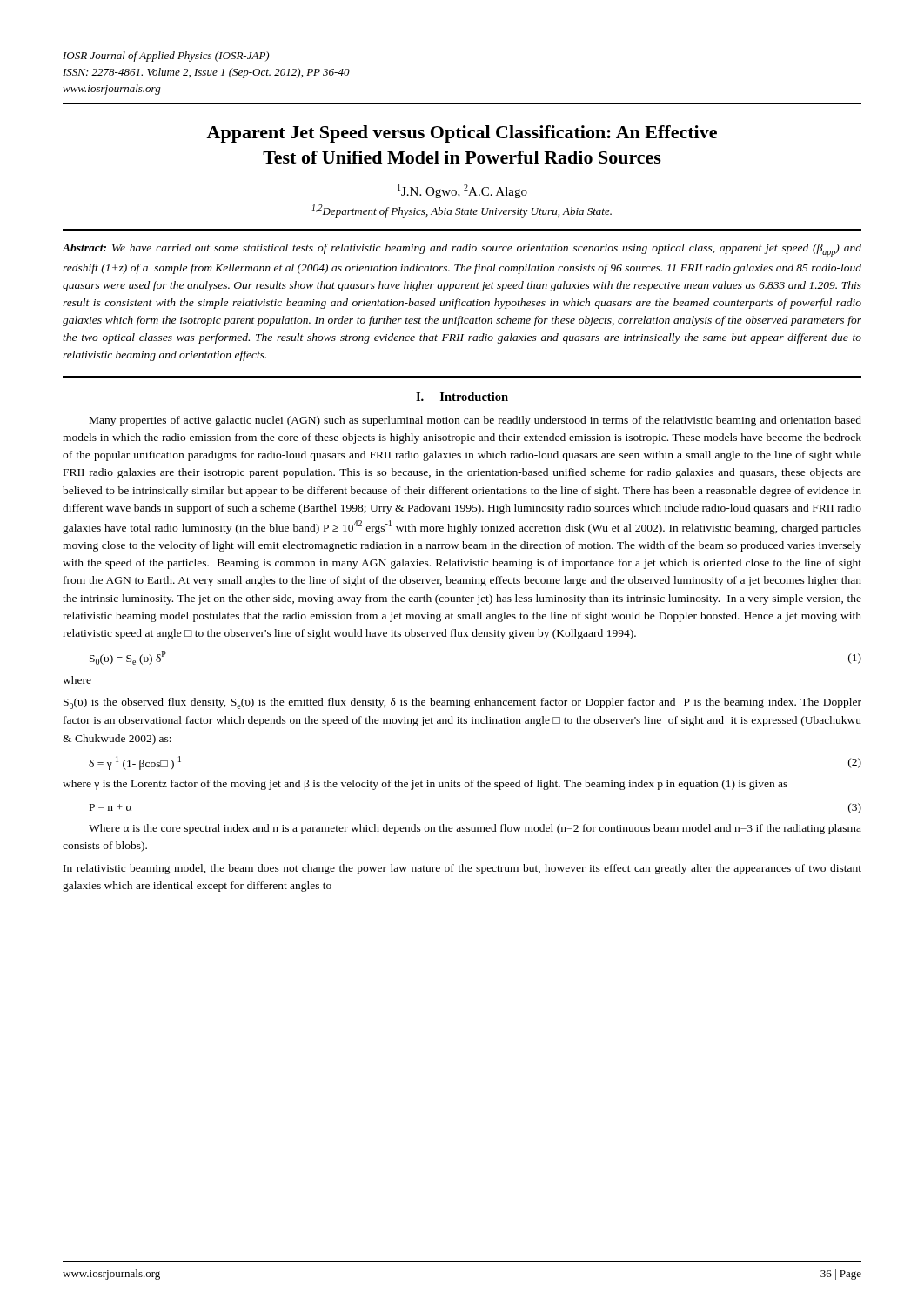Point to the formula beginning "S0(υ) = Se (υ)"

tap(128, 658)
